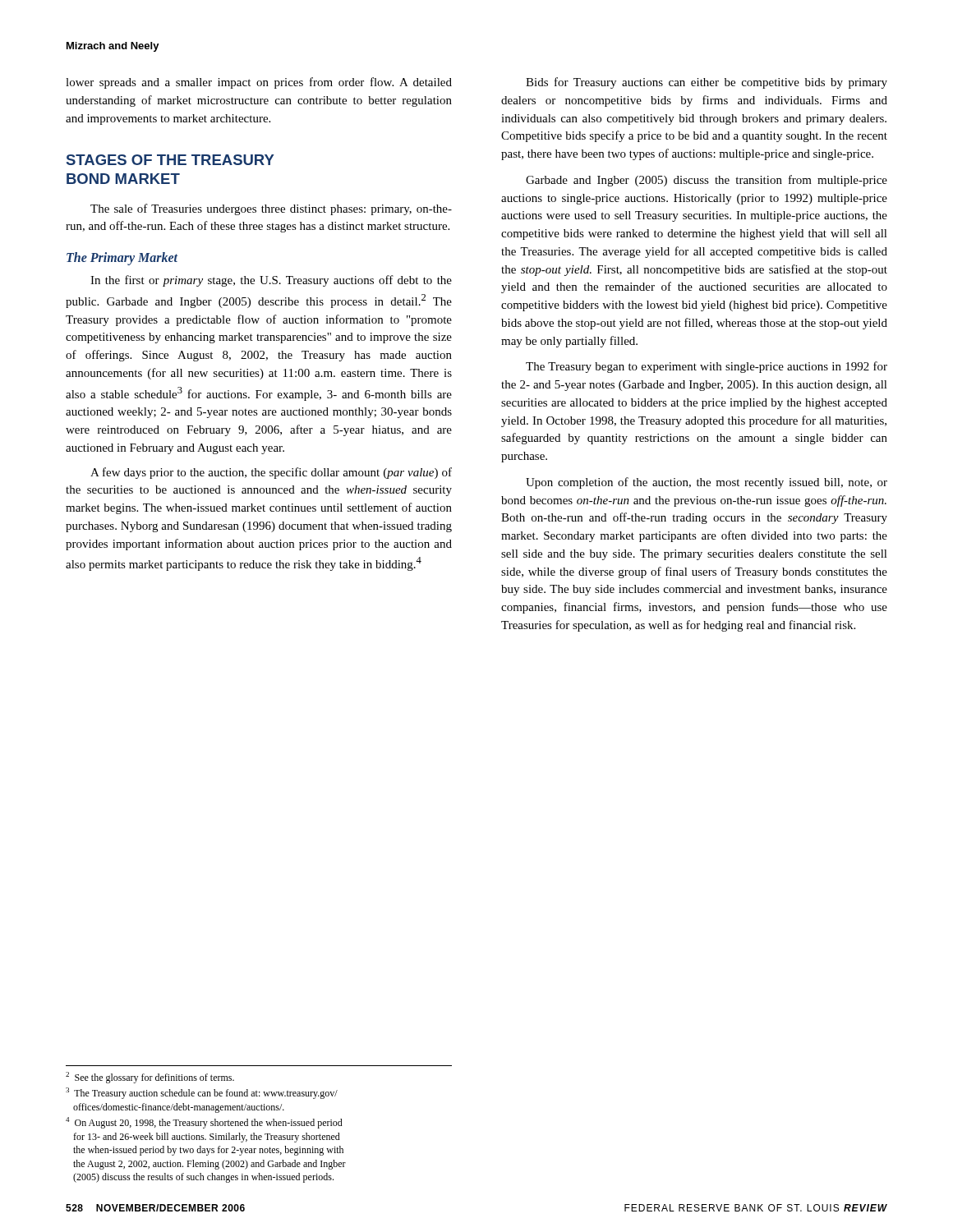
Task: Navigate to the passage starting "In the first or primary stage,"
Action: (259, 364)
